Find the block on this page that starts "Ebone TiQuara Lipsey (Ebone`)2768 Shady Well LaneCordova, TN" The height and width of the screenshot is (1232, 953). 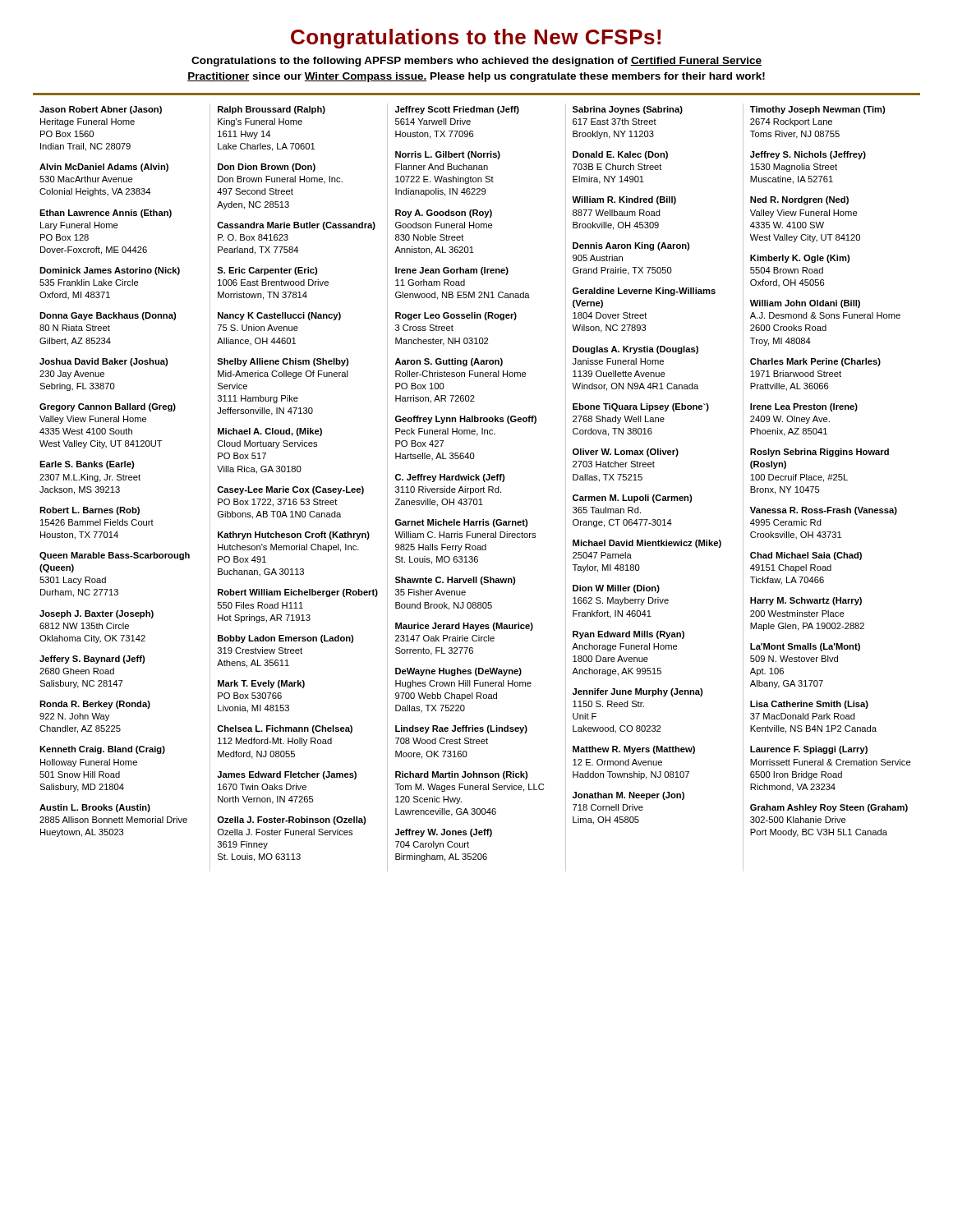[641, 419]
